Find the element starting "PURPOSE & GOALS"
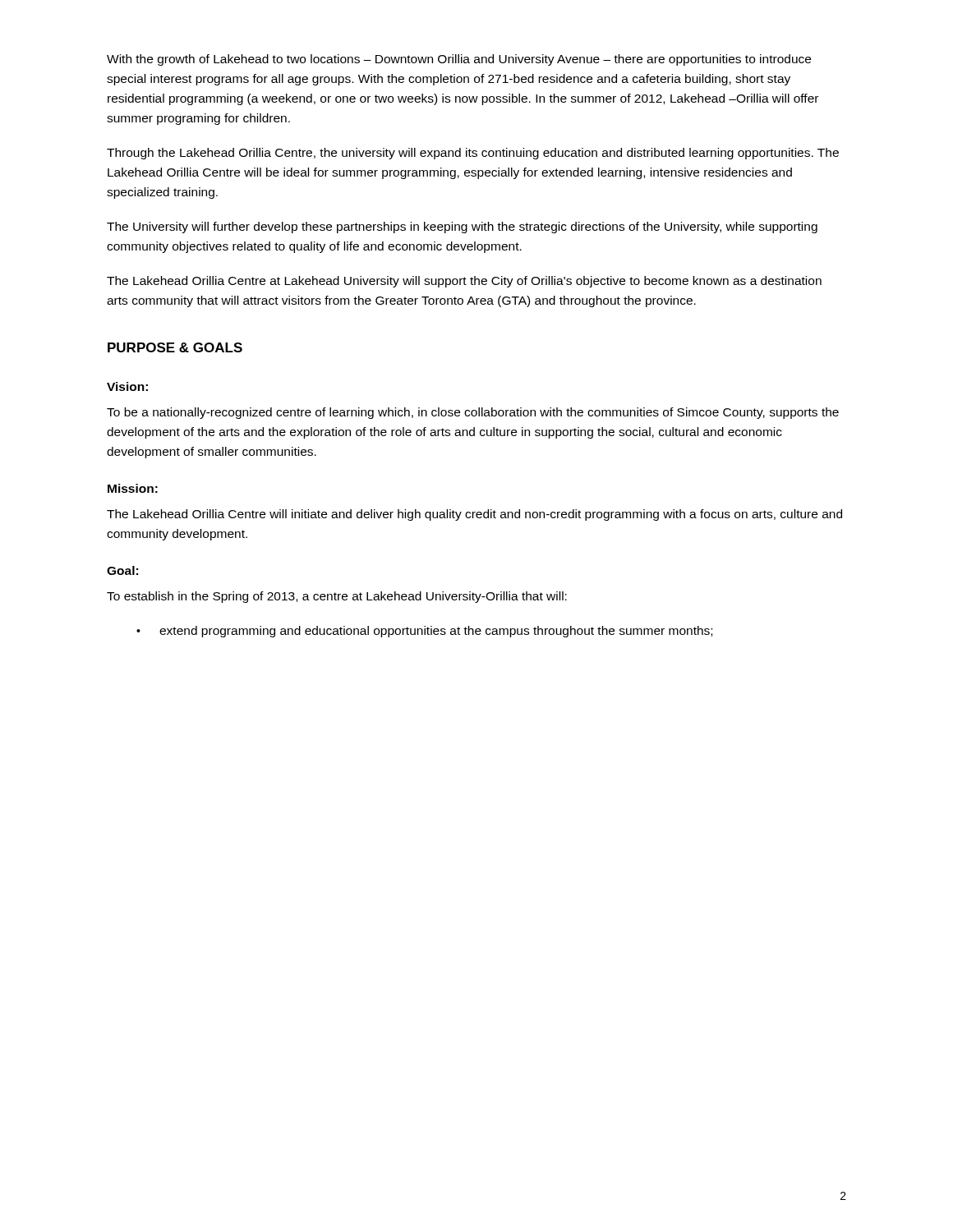This screenshot has width=953, height=1232. 175,348
